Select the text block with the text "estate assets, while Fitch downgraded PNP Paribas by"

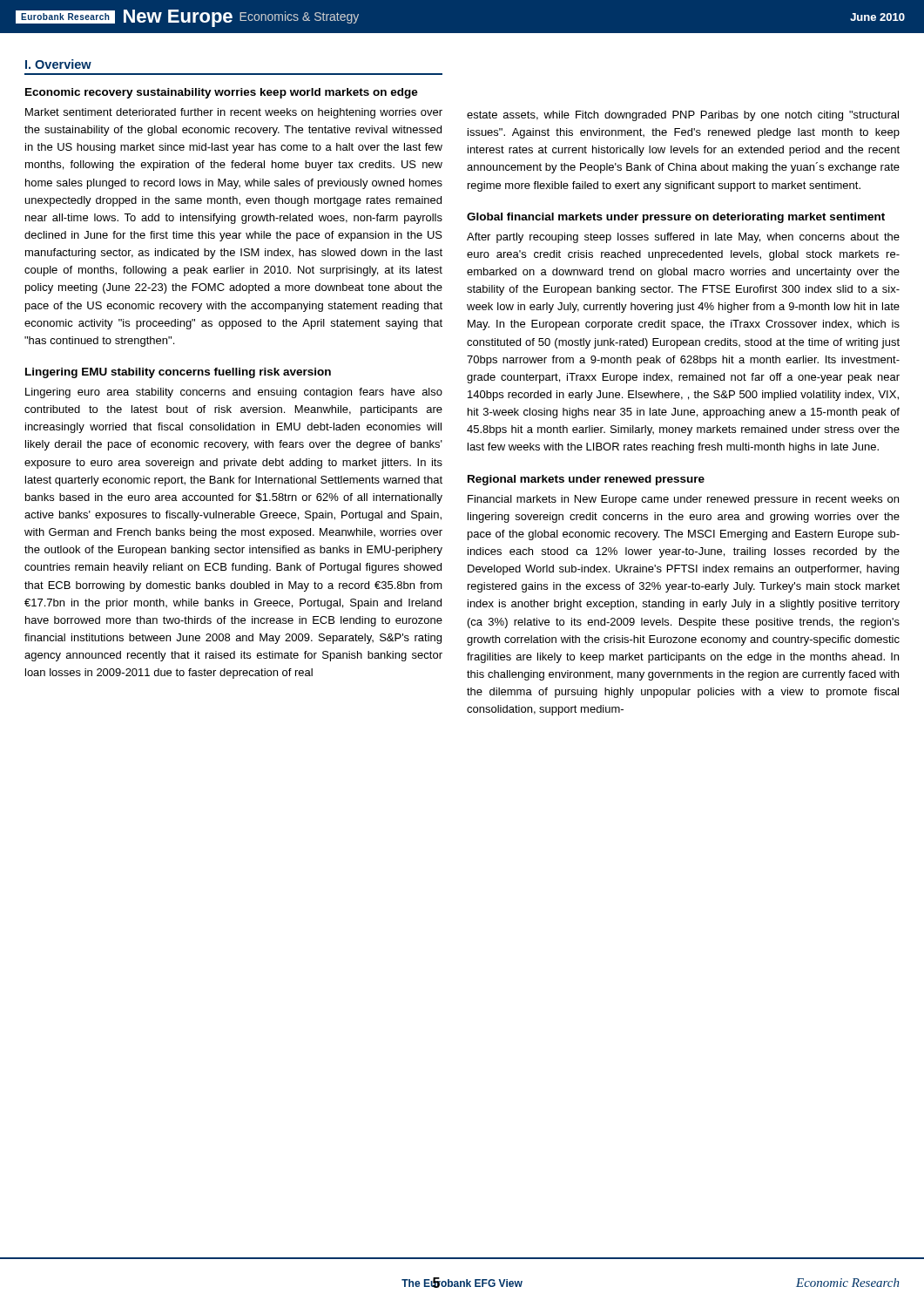click(x=683, y=150)
